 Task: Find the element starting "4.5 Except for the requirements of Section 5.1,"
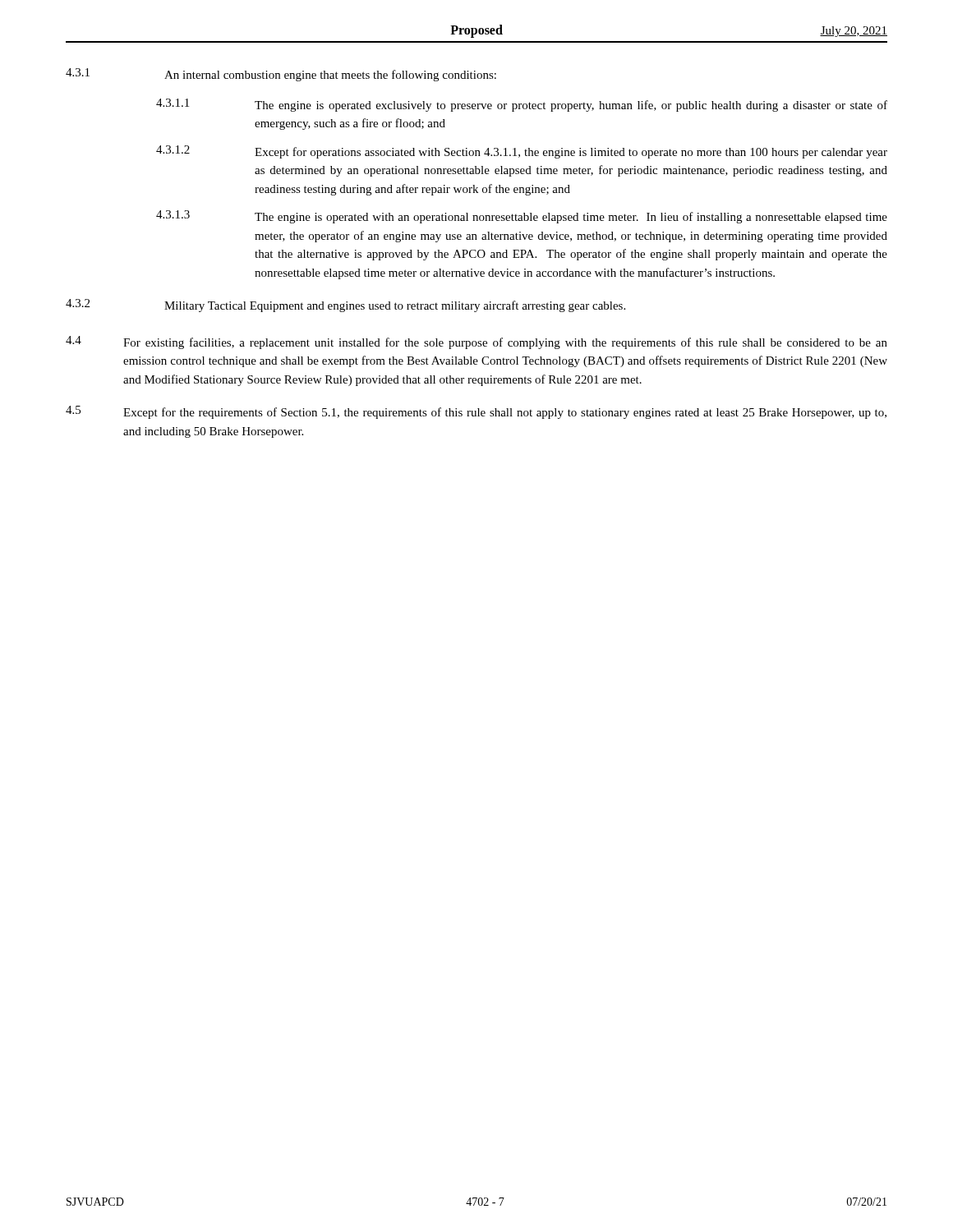[476, 422]
